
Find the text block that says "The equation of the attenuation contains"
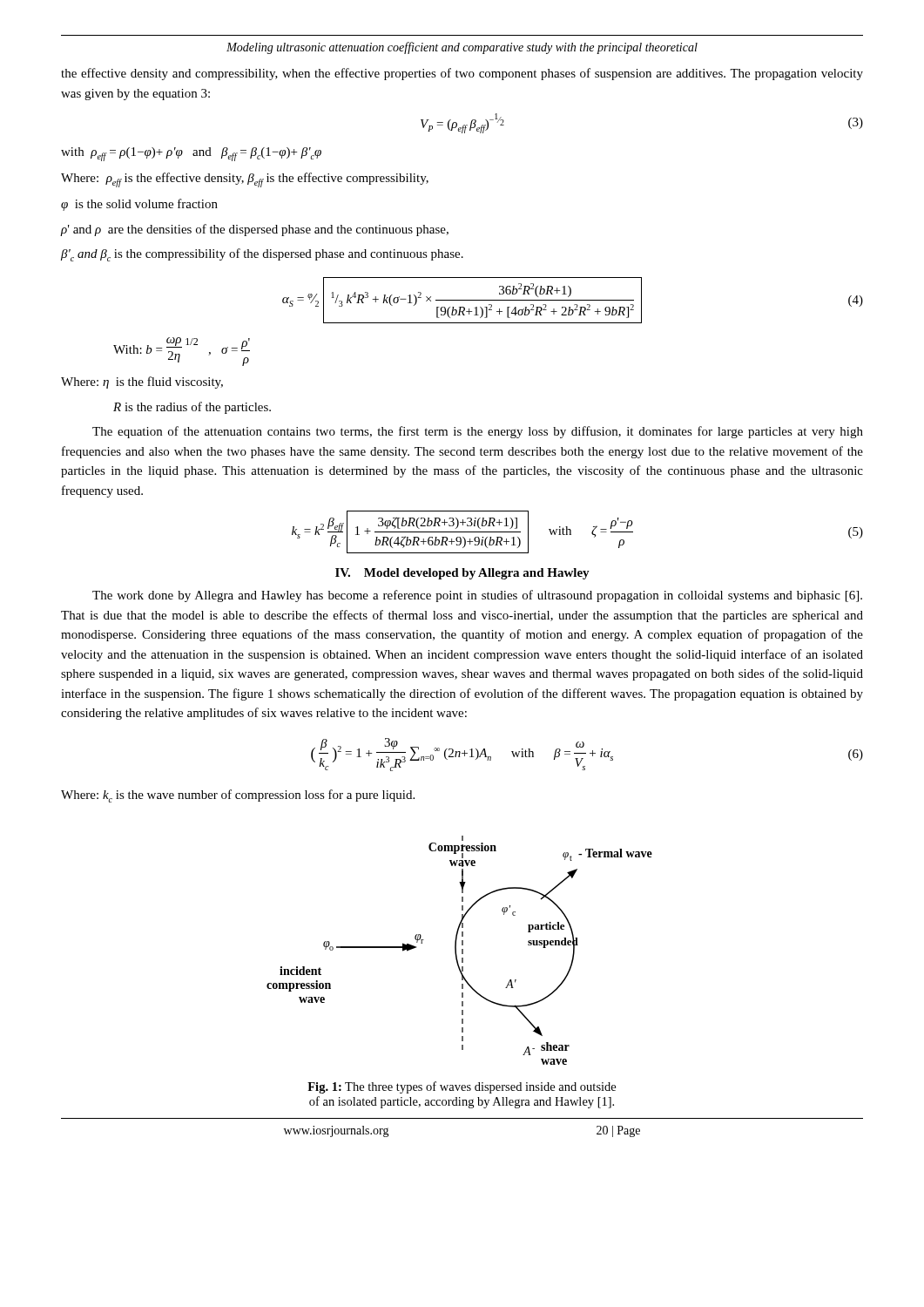click(462, 461)
